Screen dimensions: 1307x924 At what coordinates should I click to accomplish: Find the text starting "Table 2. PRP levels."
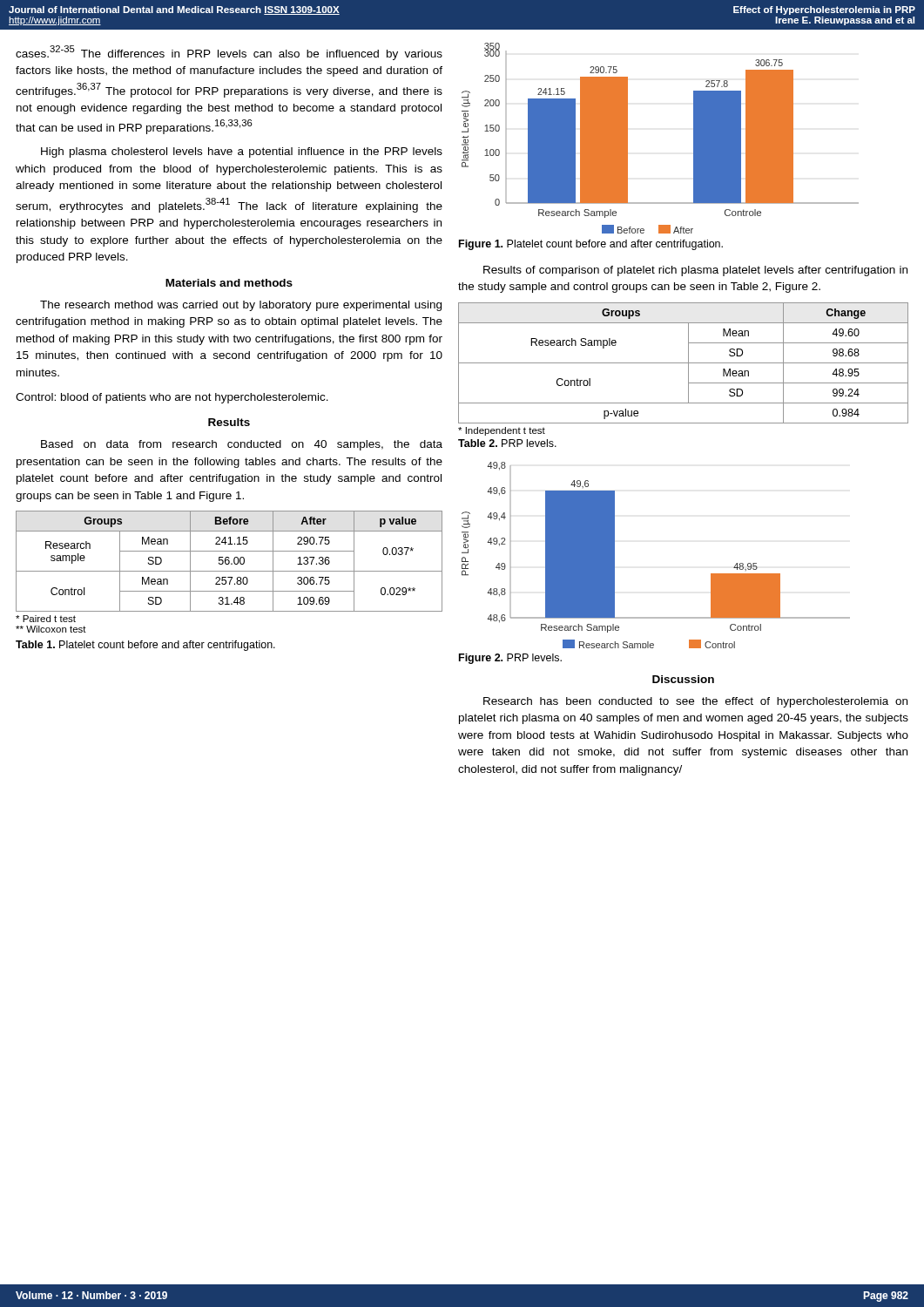pos(508,443)
